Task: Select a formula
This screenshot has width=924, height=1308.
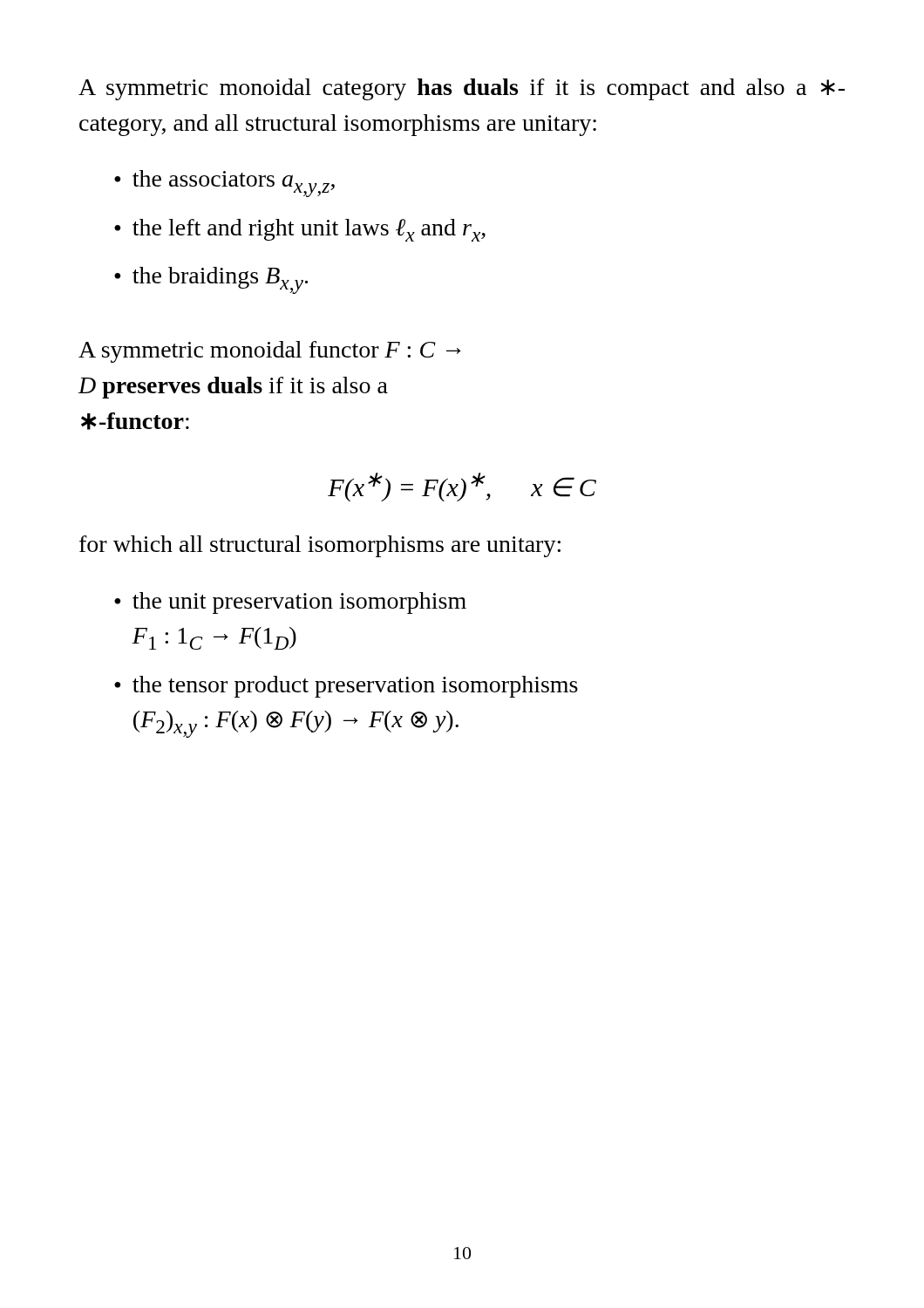Action: pos(462,485)
